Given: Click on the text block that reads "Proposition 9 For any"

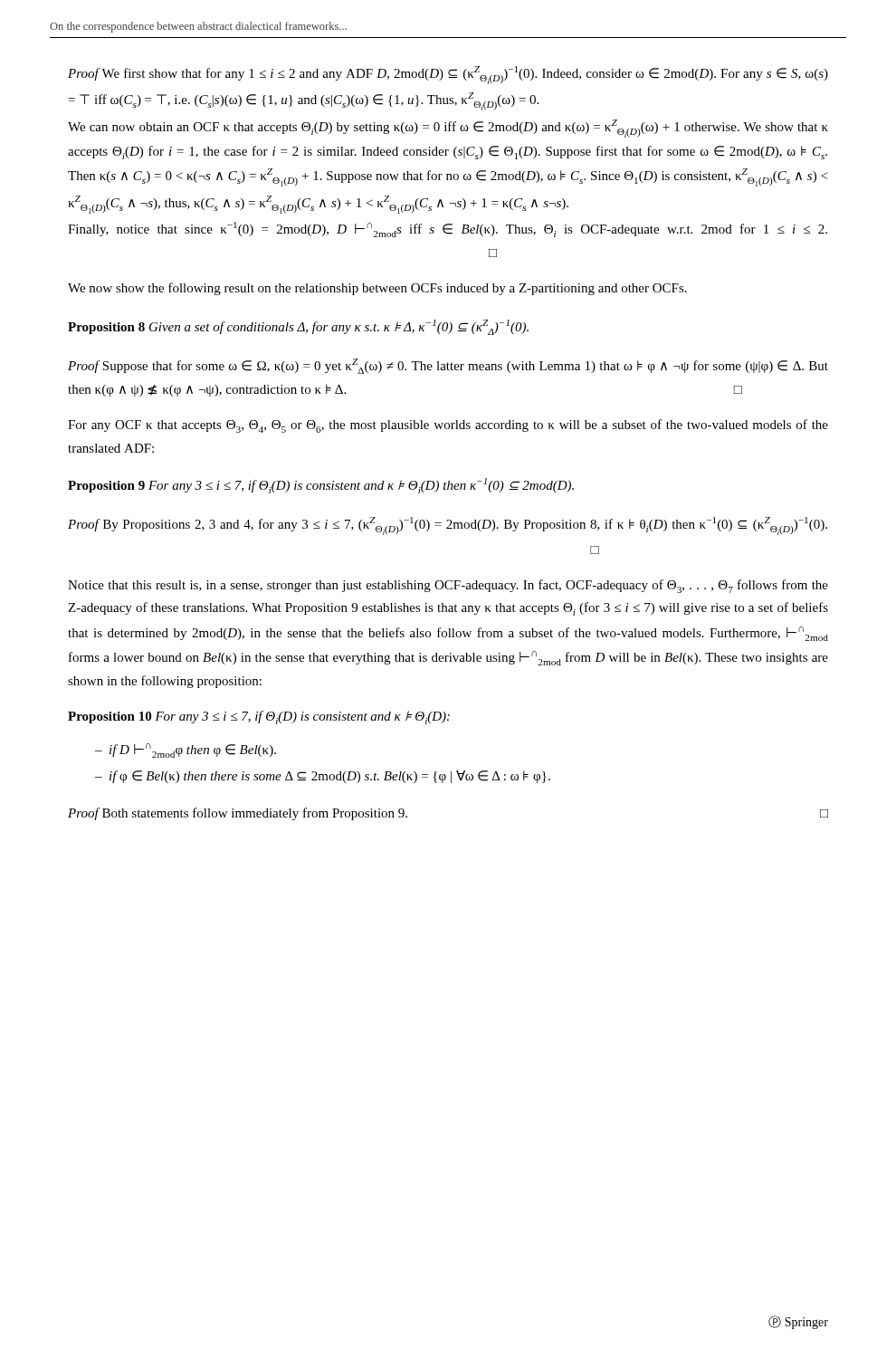Looking at the screenshot, I should (321, 485).
